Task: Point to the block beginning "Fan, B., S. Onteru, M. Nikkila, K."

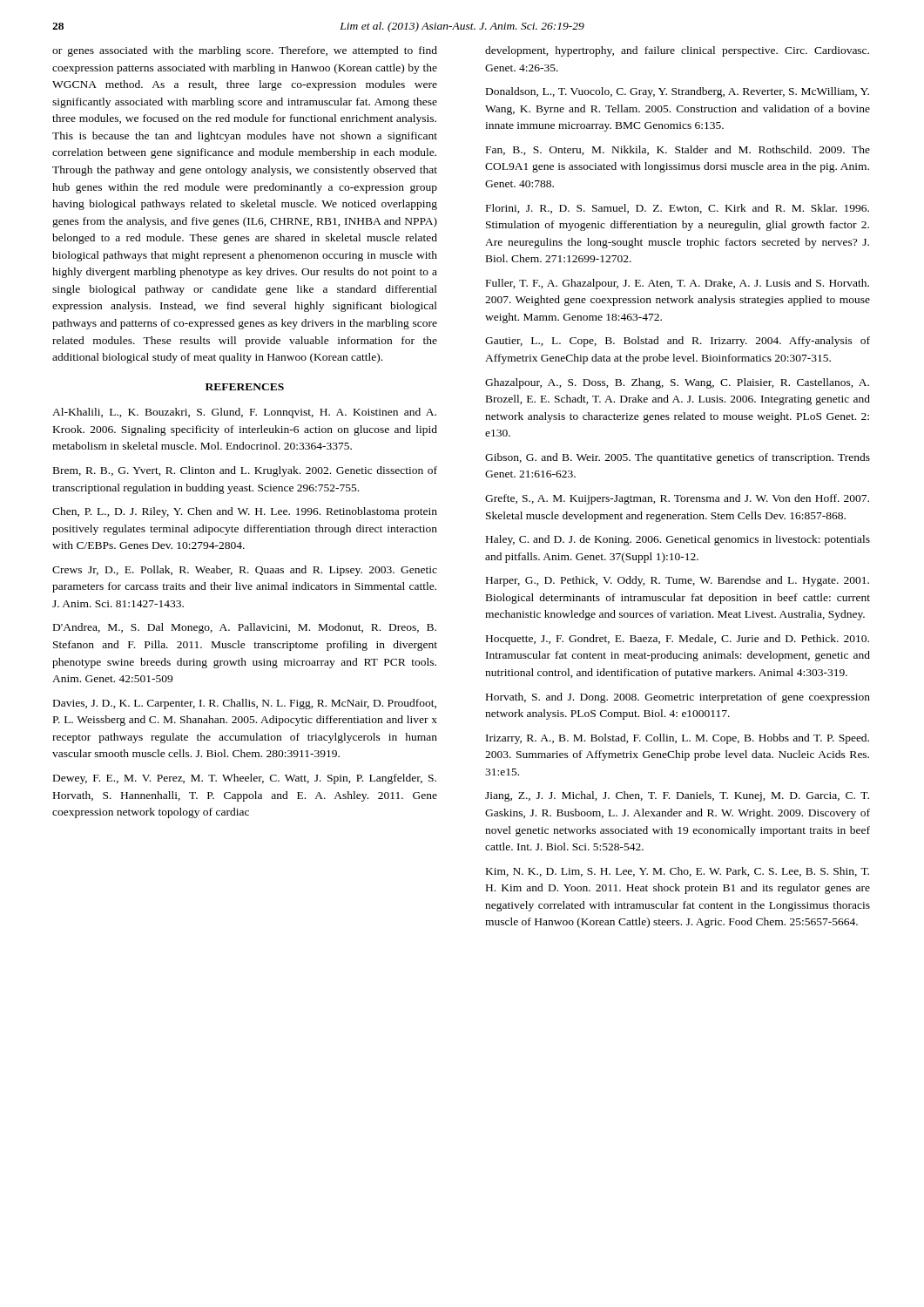Action: (678, 167)
